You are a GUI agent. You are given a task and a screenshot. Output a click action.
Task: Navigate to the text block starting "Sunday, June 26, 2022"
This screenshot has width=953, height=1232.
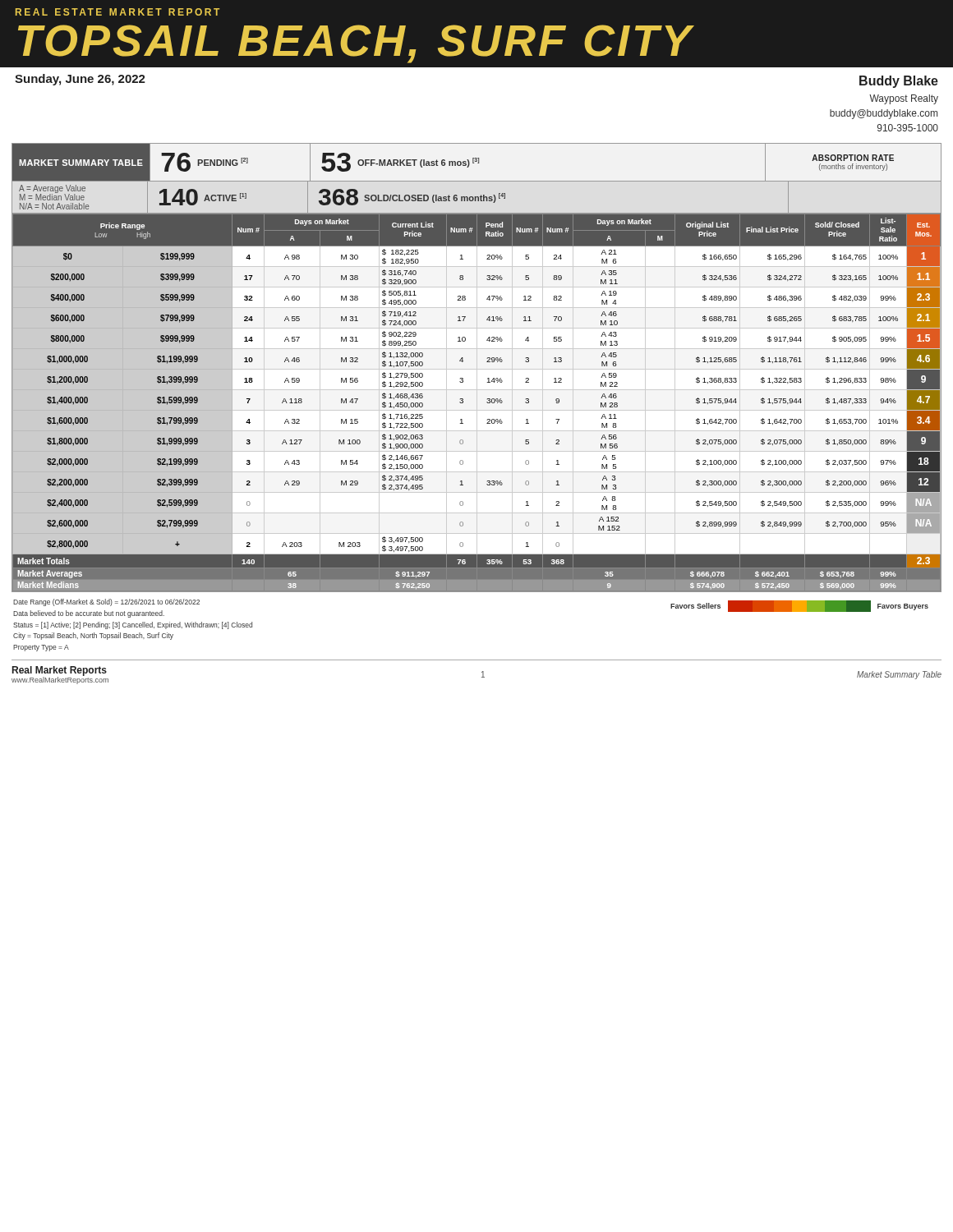coord(80,78)
